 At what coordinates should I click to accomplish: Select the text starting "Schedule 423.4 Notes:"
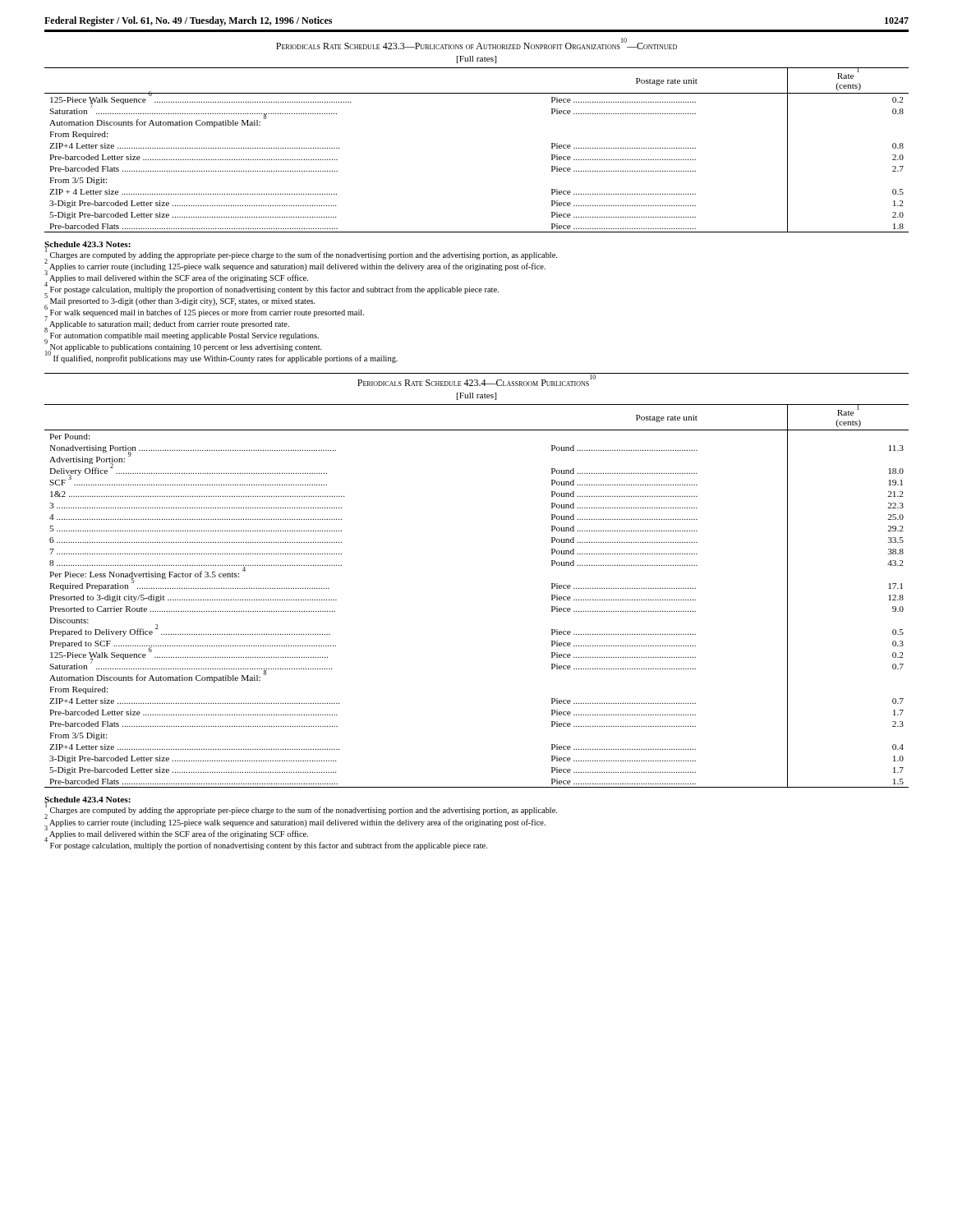88,800
